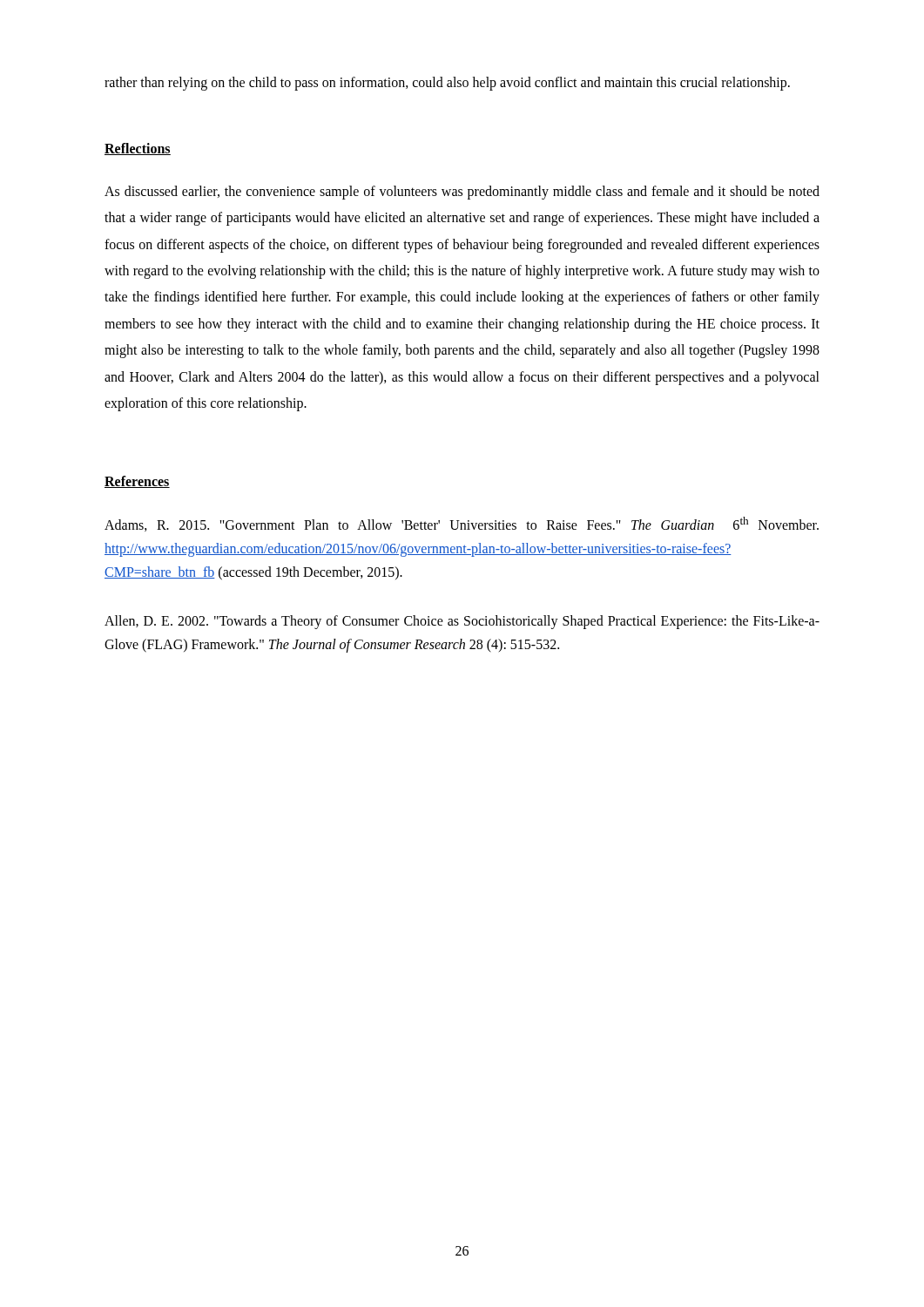Locate the block starting "As discussed earlier, the convenience sample of volunteers"
The width and height of the screenshot is (924, 1307).
click(x=462, y=297)
